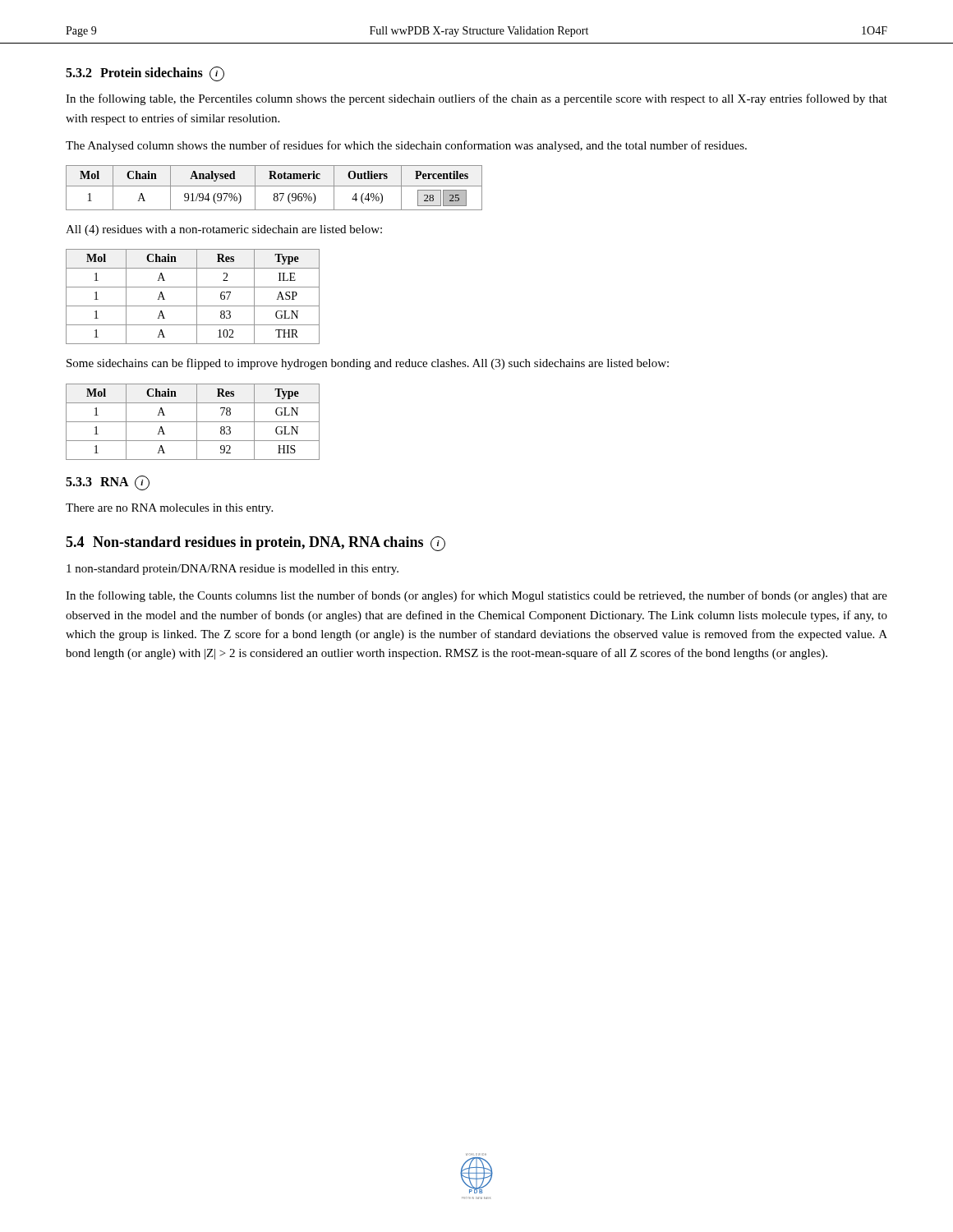Navigate to the text block starting "5.3.2 Protein sidechains i"
The image size is (953, 1232).
tap(145, 74)
